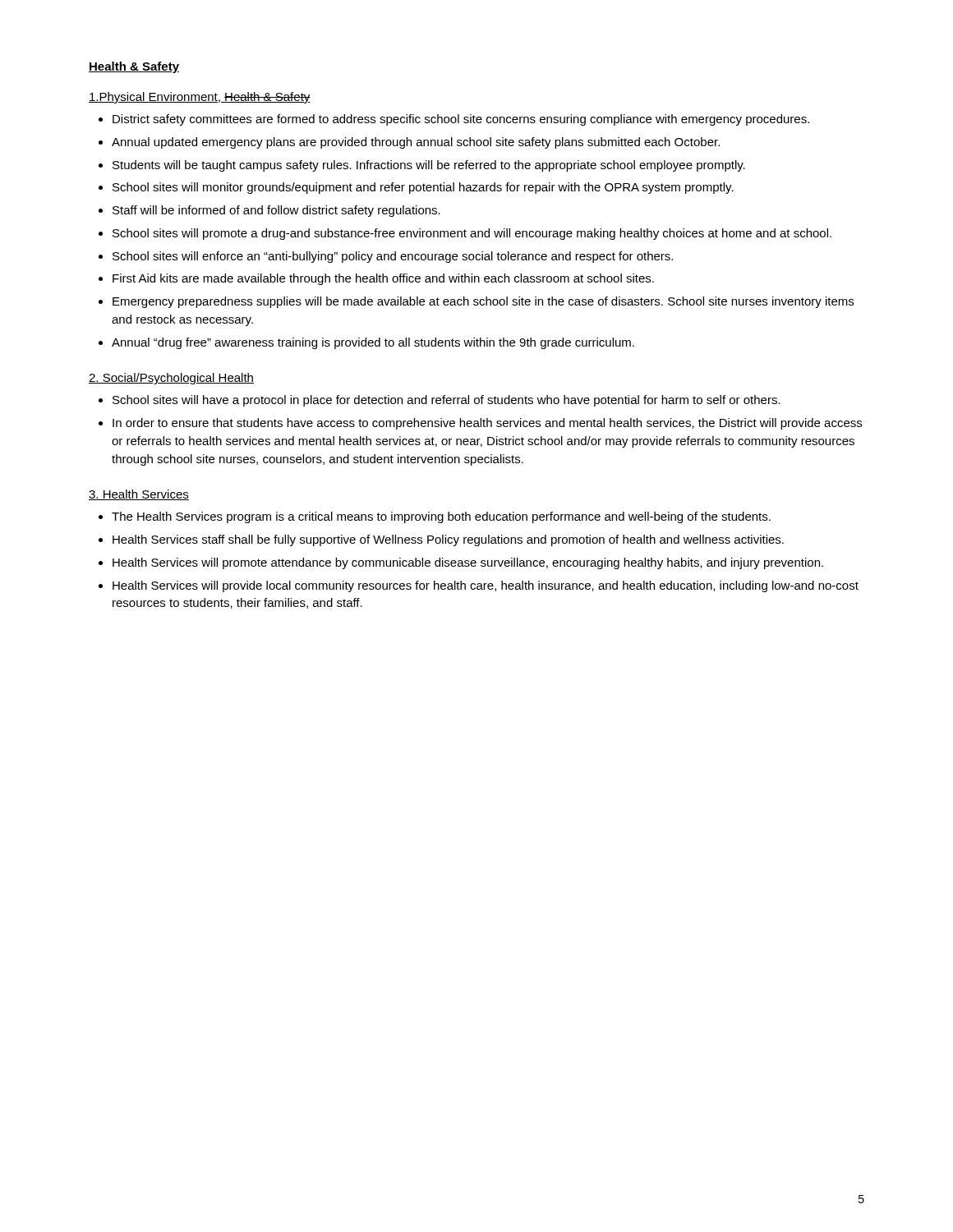953x1232 pixels.
Task: Find the text that reads "Health Services"
Action: tap(139, 494)
